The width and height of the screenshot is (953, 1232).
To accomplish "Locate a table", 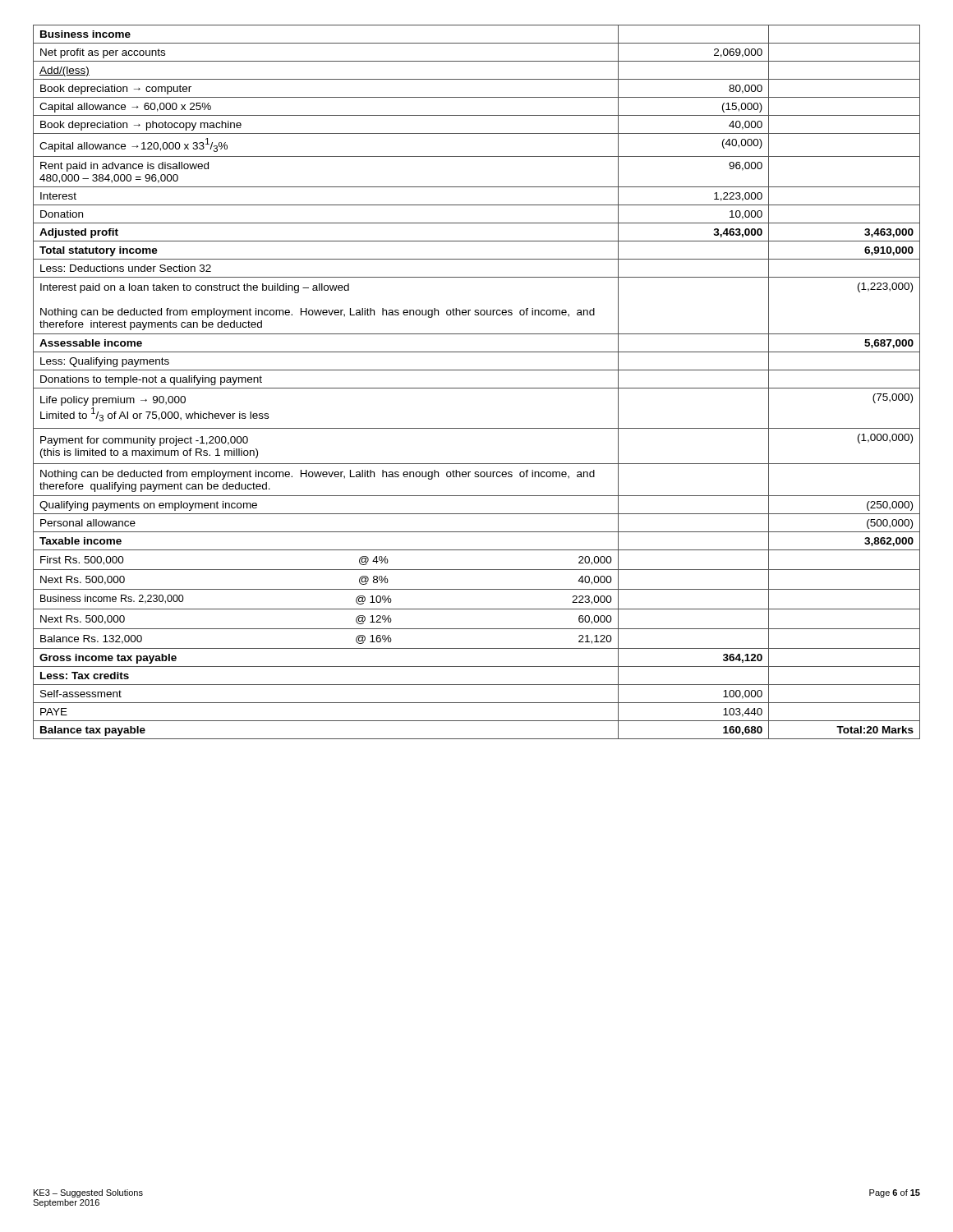I will (476, 382).
